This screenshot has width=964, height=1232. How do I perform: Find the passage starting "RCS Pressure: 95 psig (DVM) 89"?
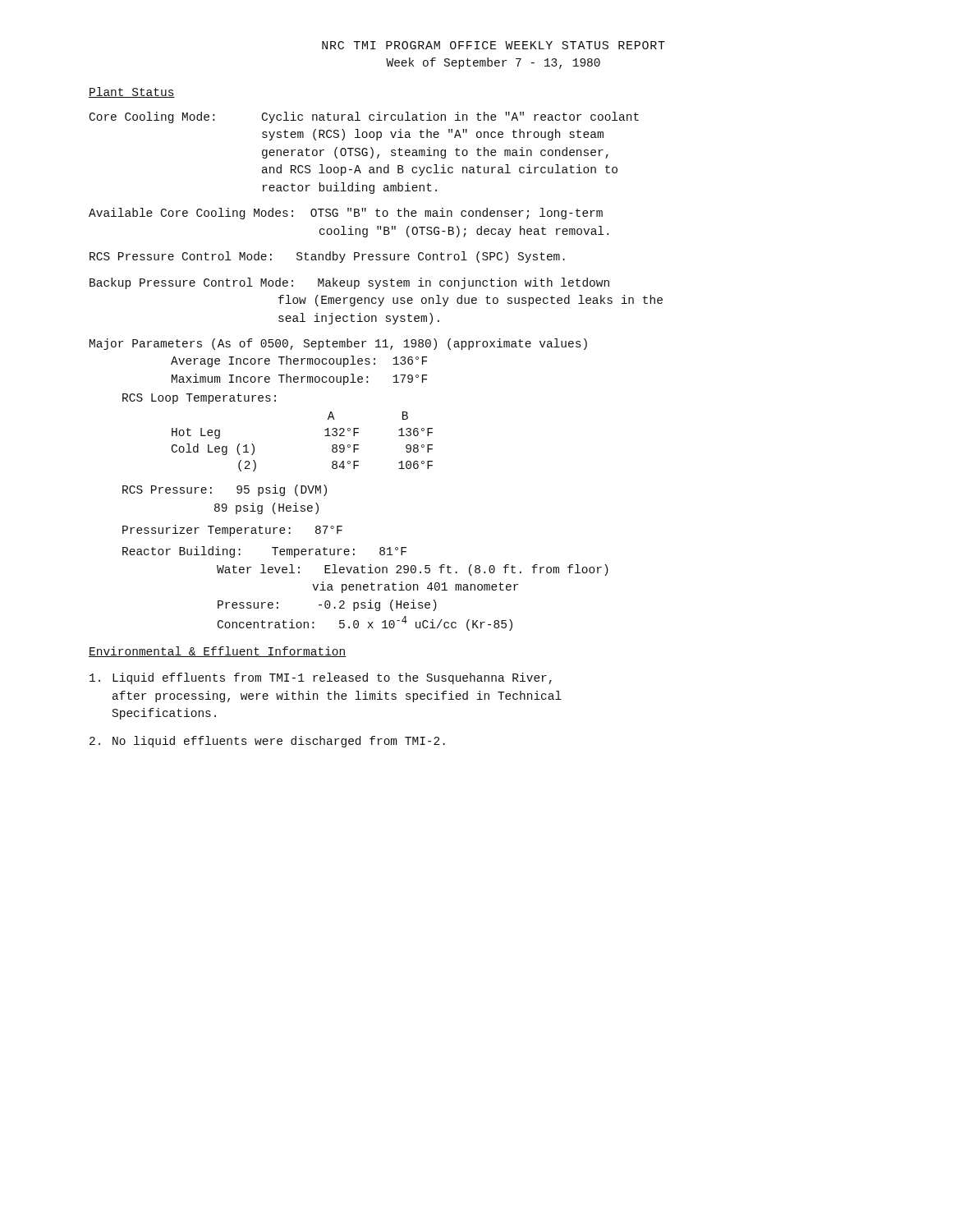pyautogui.click(x=225, y=501)
